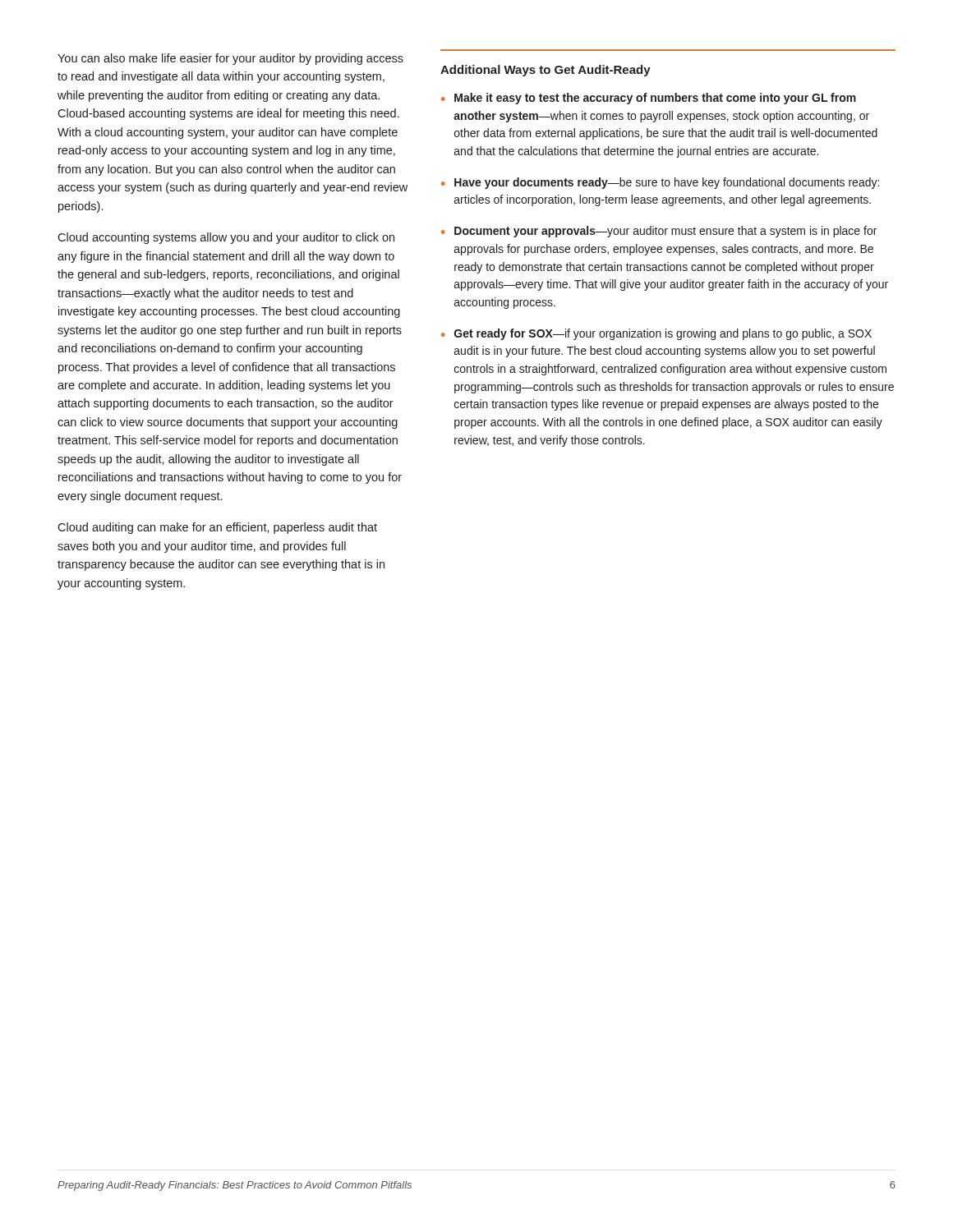Where is the passage that starts "Cloud accounting systems allow you and your"?
This screenshot has height=1232, width=953.
(234, 367)
